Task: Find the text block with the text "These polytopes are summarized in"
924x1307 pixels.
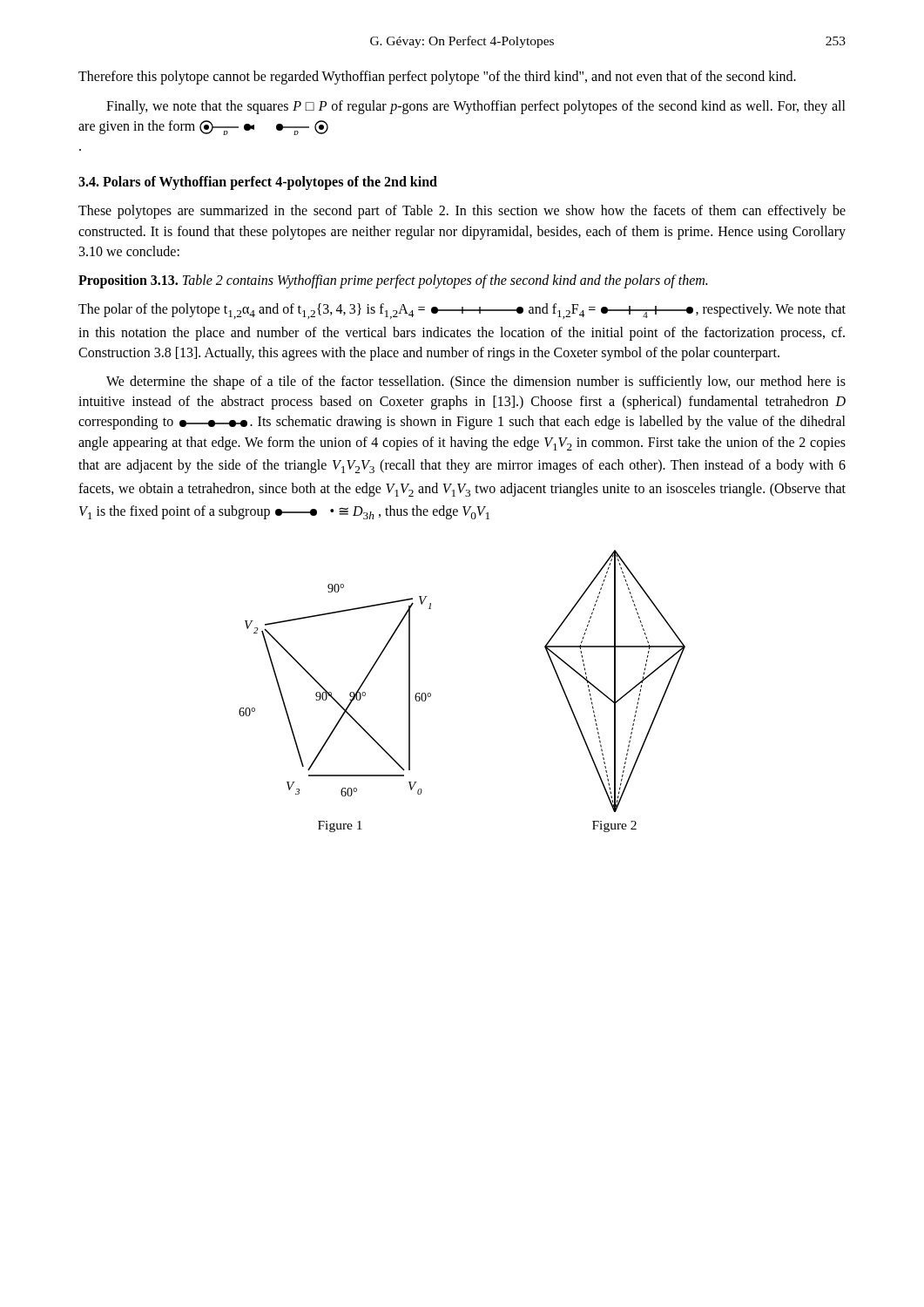Action: [462, 231]
